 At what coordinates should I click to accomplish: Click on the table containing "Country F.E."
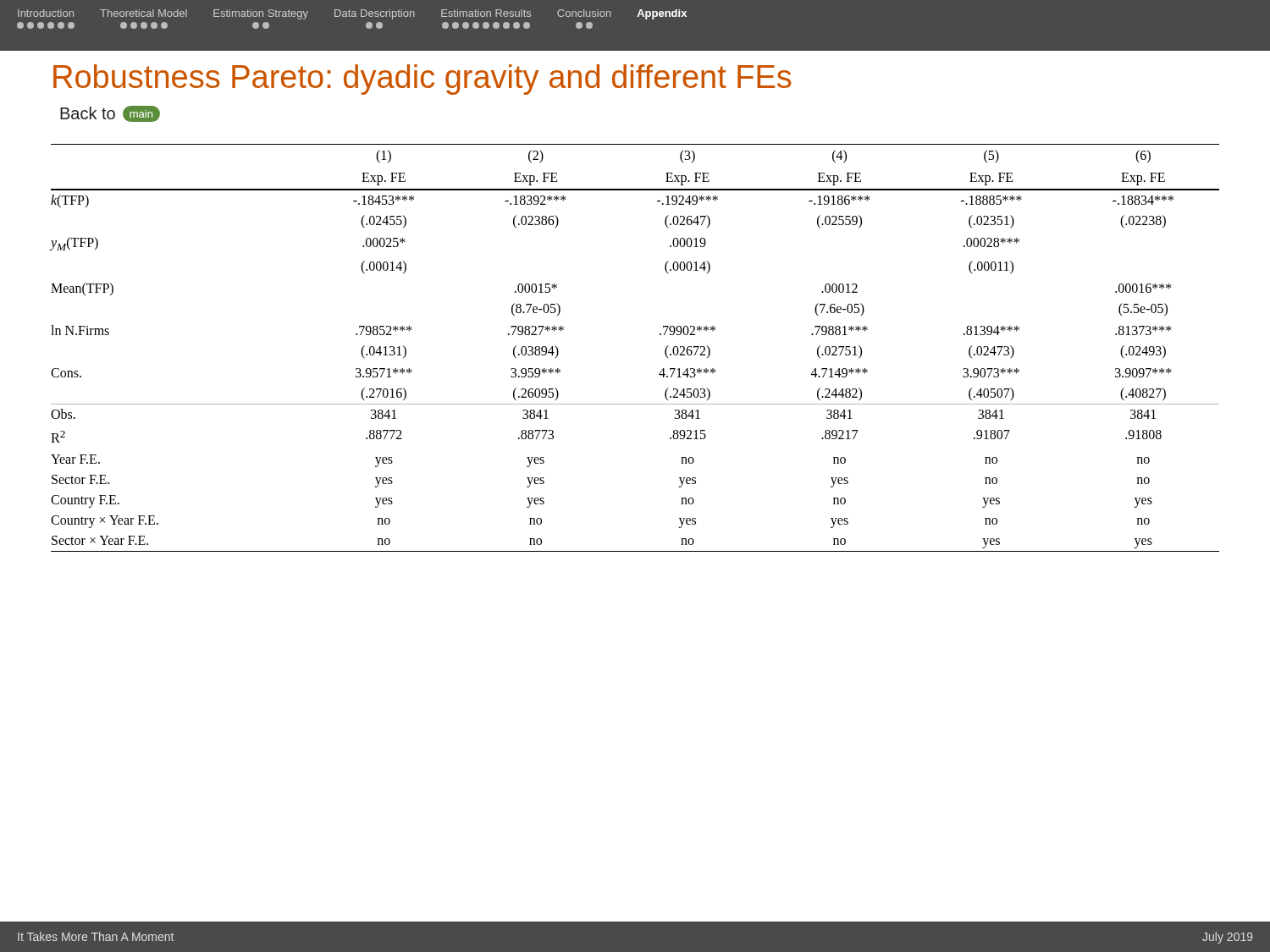635,348
